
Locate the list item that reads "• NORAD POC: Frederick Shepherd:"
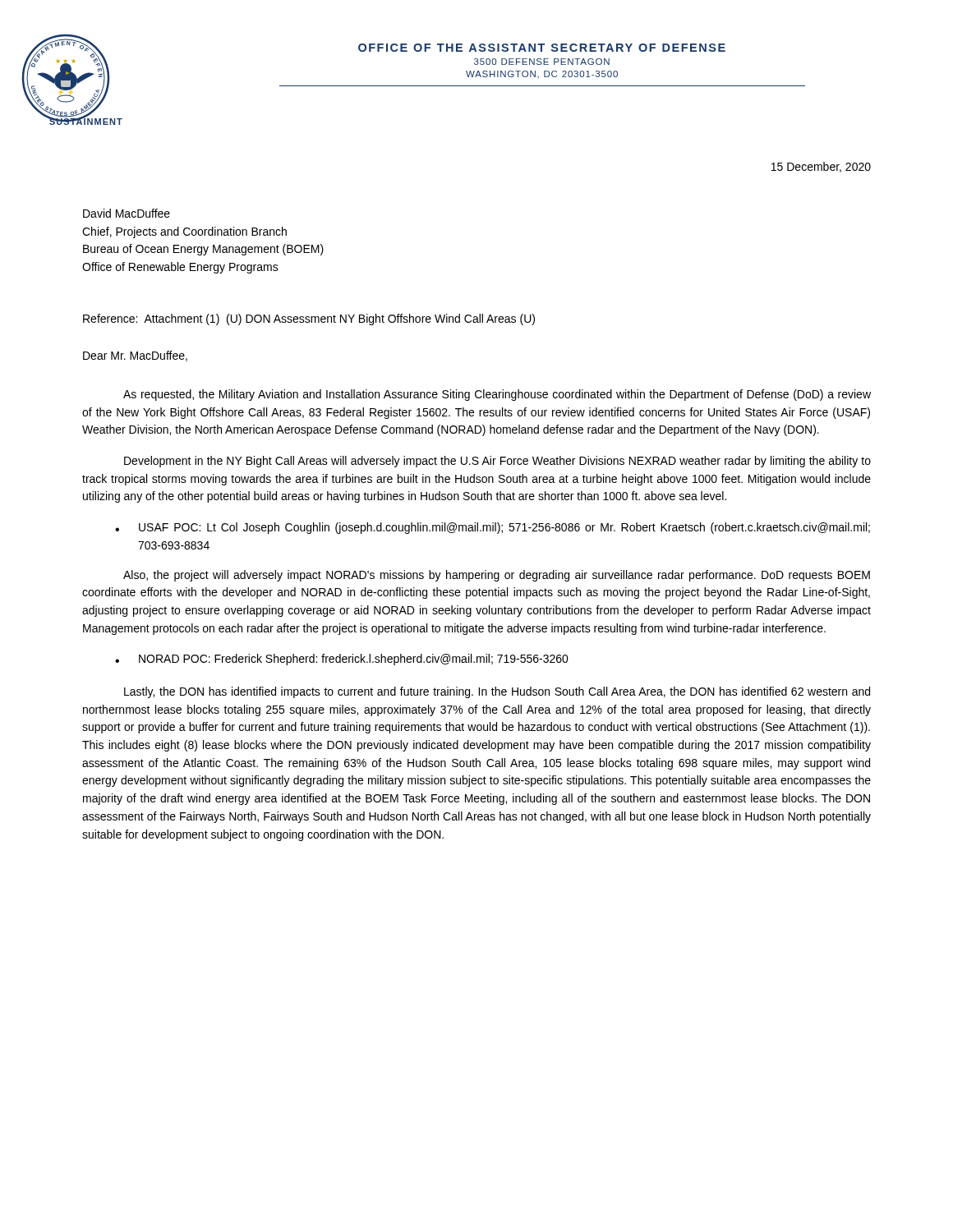click(493, 661)
